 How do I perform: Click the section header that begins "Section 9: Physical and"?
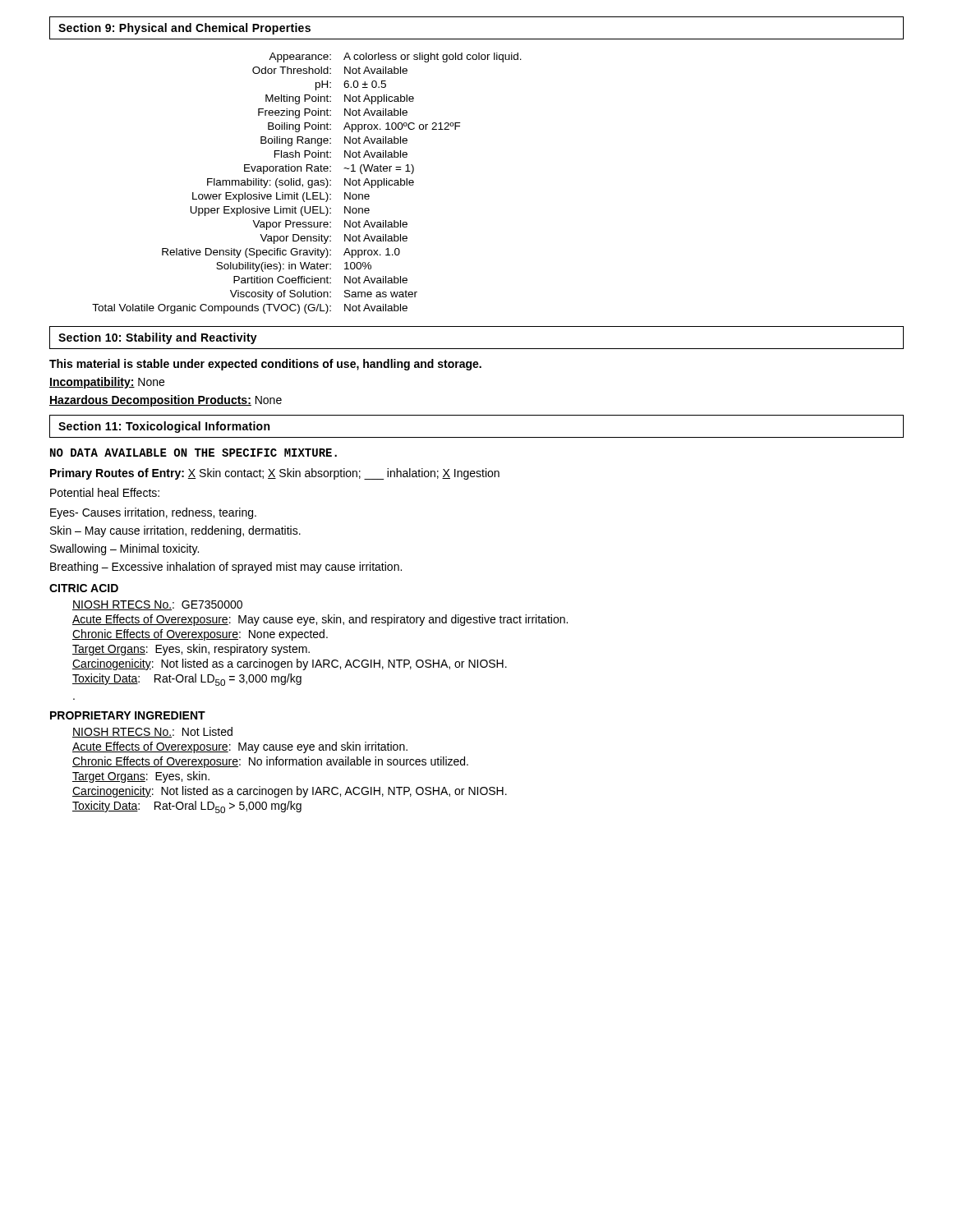(x=185, y=28)
